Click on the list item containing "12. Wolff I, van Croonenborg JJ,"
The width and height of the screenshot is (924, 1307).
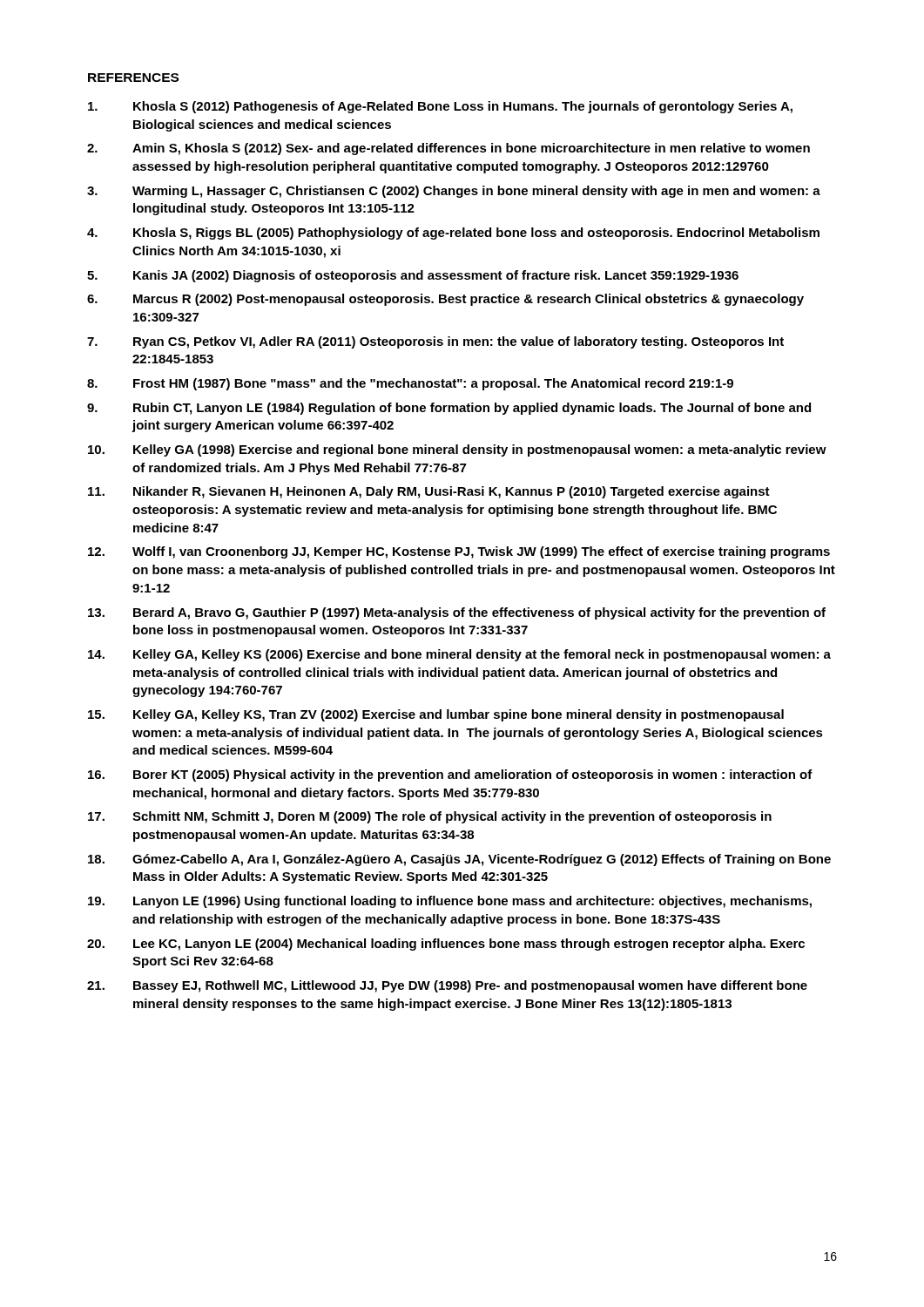coord(462,570)
